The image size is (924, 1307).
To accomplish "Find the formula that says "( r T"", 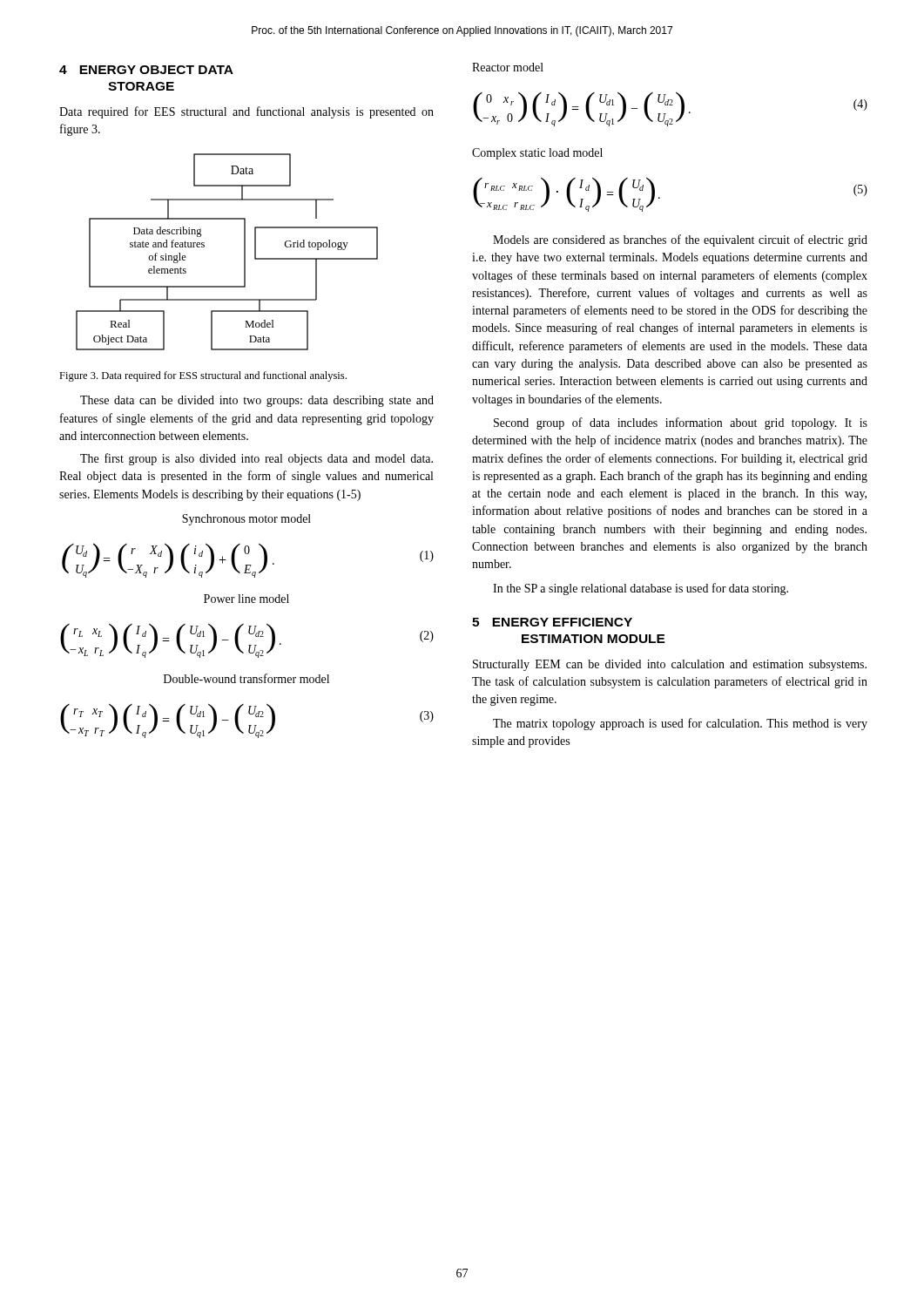I will (246, 716).
